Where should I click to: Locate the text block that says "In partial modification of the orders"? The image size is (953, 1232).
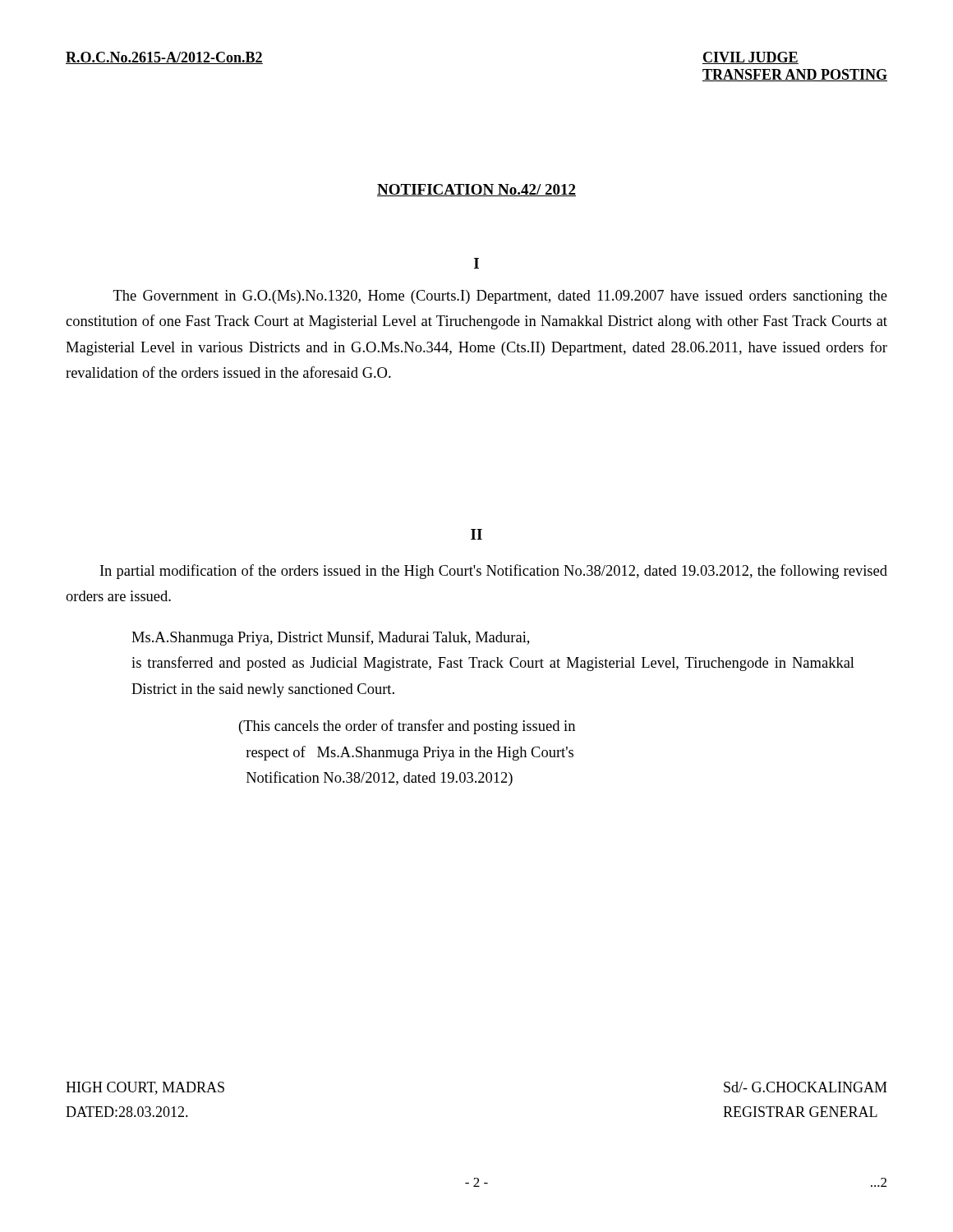click(476, 677)
